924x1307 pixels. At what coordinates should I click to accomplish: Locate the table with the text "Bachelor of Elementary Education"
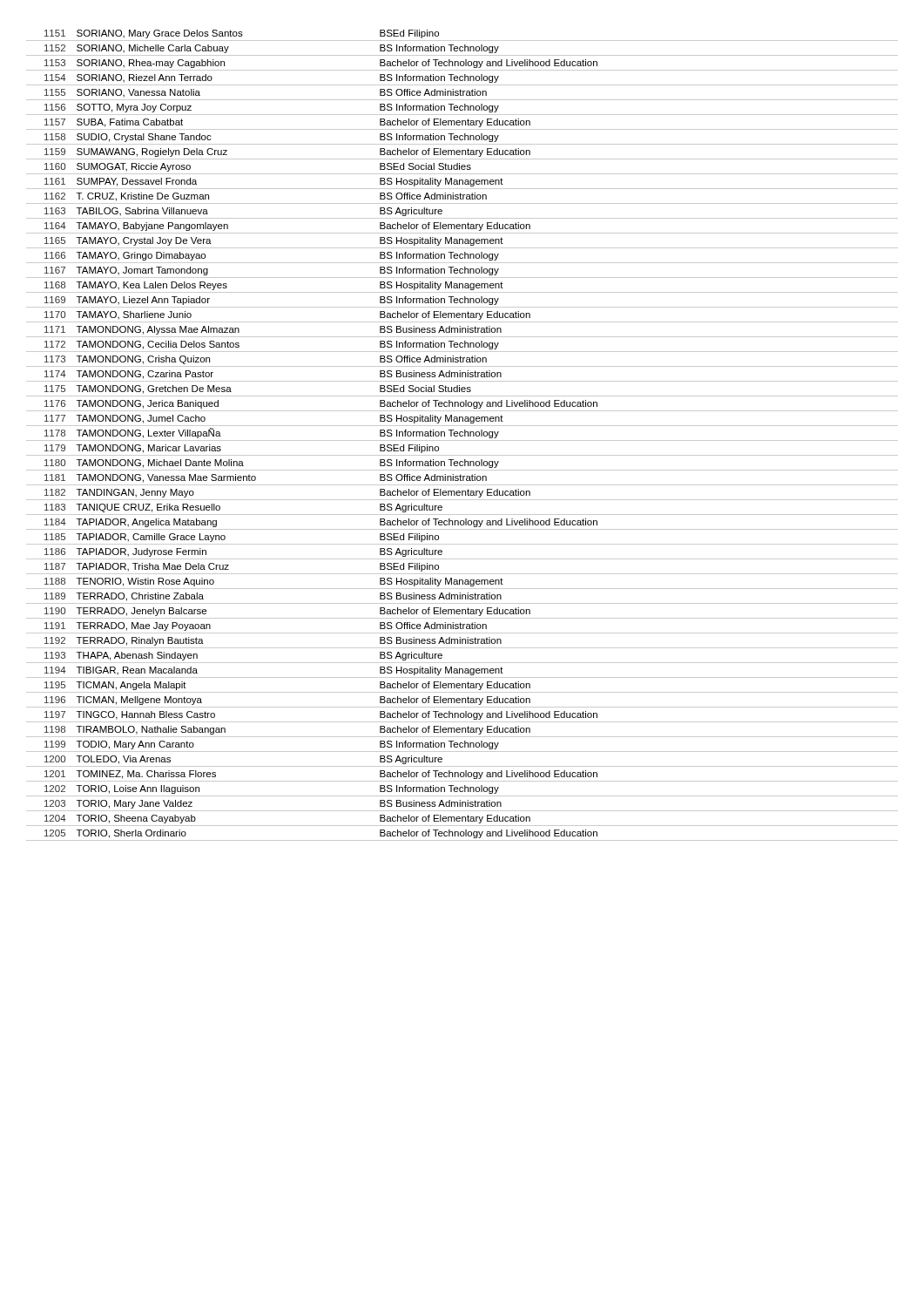pyautogui.click(x=462, y=433)
